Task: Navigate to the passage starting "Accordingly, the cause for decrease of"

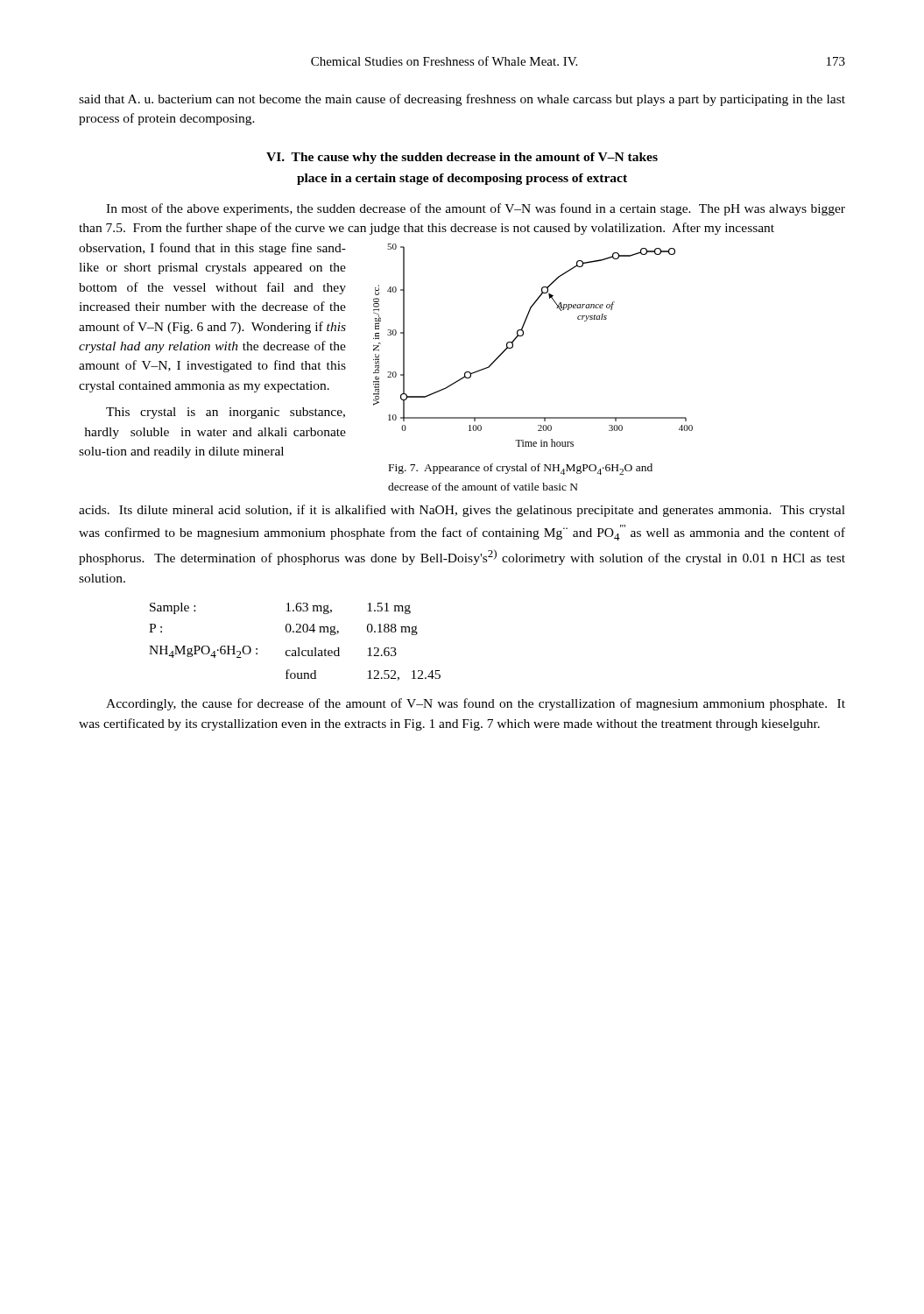Action: coord(462,713)
